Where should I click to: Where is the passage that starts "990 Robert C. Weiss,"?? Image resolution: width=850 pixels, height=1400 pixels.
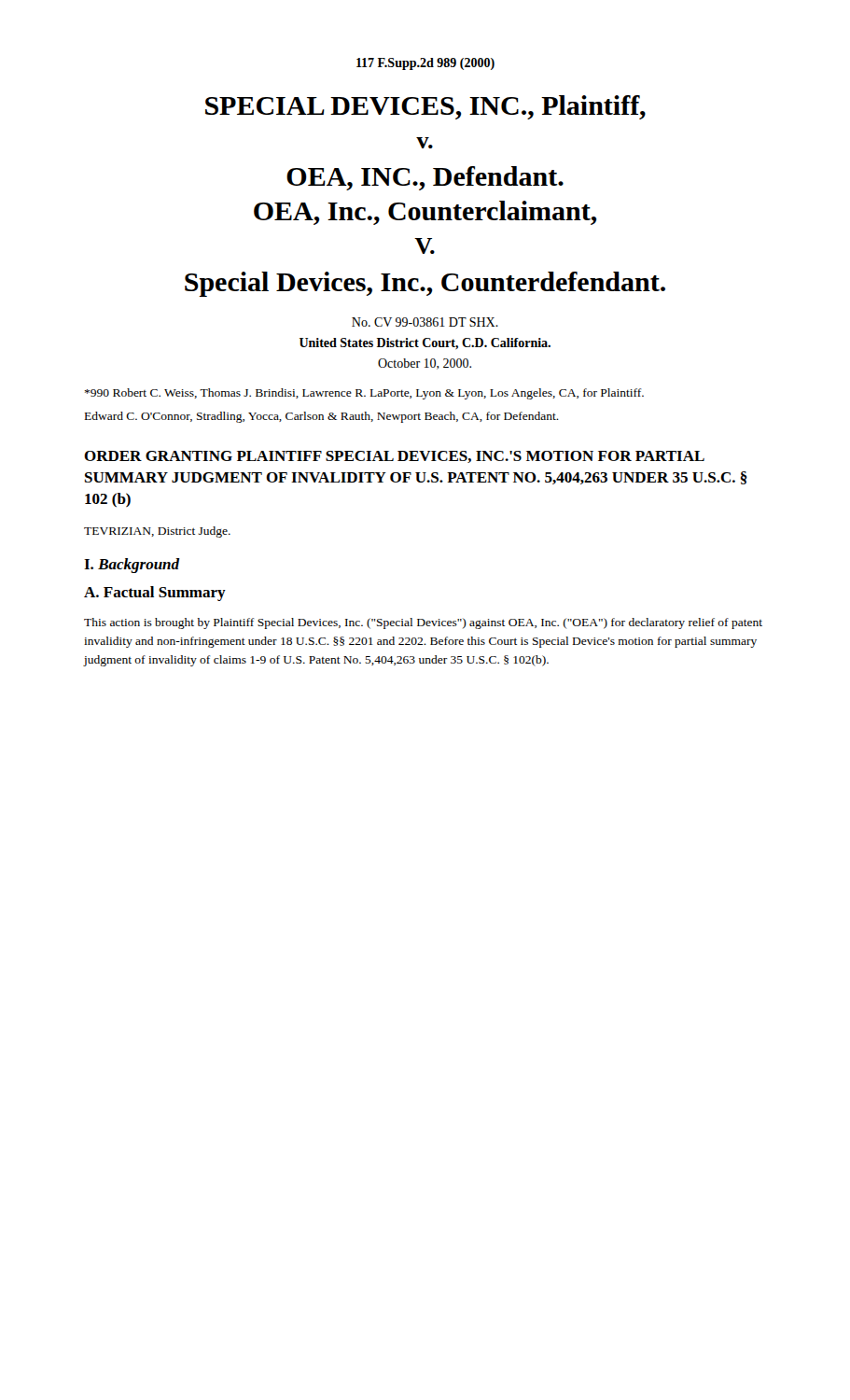click(x=364, y=392)
